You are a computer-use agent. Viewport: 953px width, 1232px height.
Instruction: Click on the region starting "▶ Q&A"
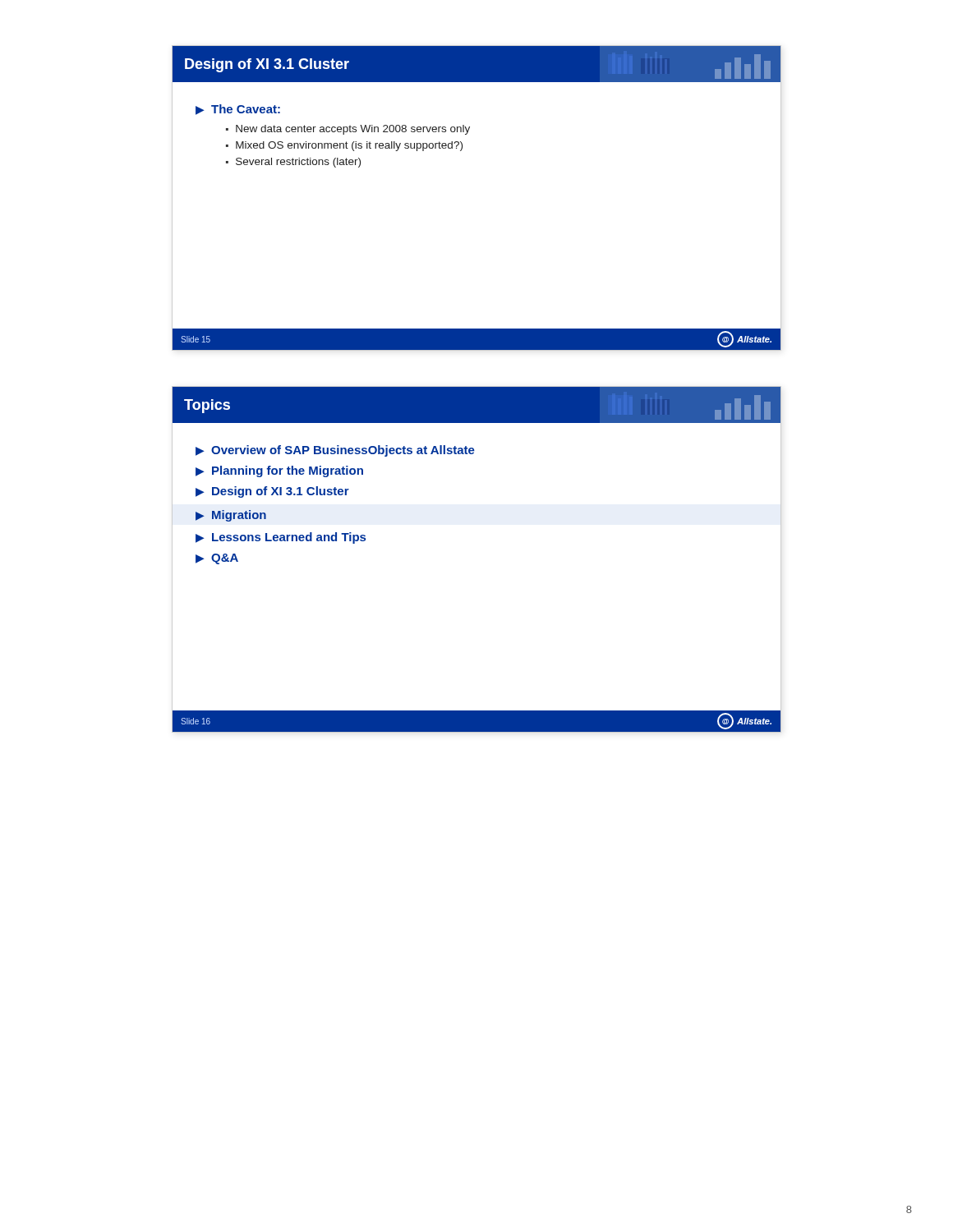tap(217, 557)
